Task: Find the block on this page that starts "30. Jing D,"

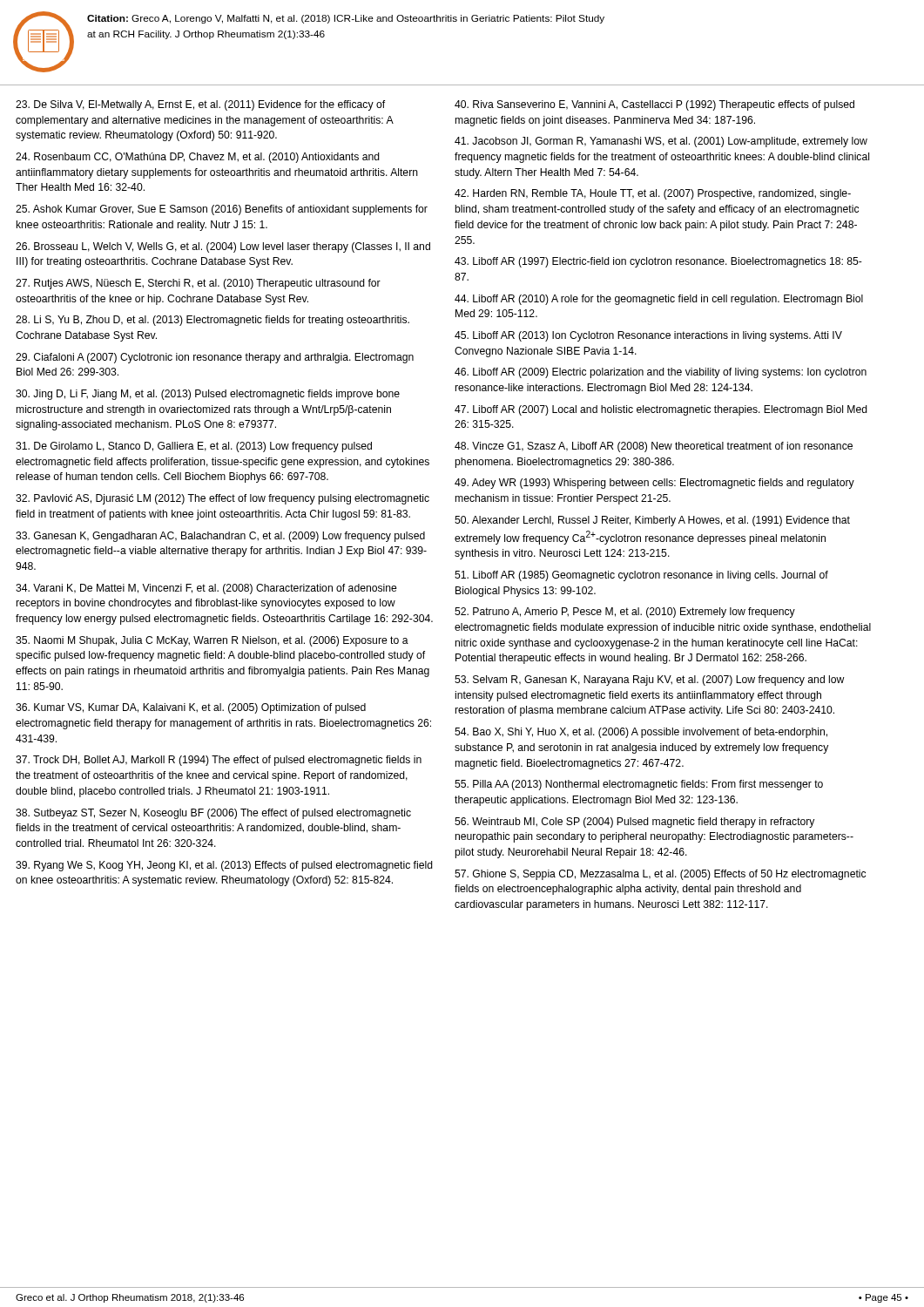Action: point(208,409)
